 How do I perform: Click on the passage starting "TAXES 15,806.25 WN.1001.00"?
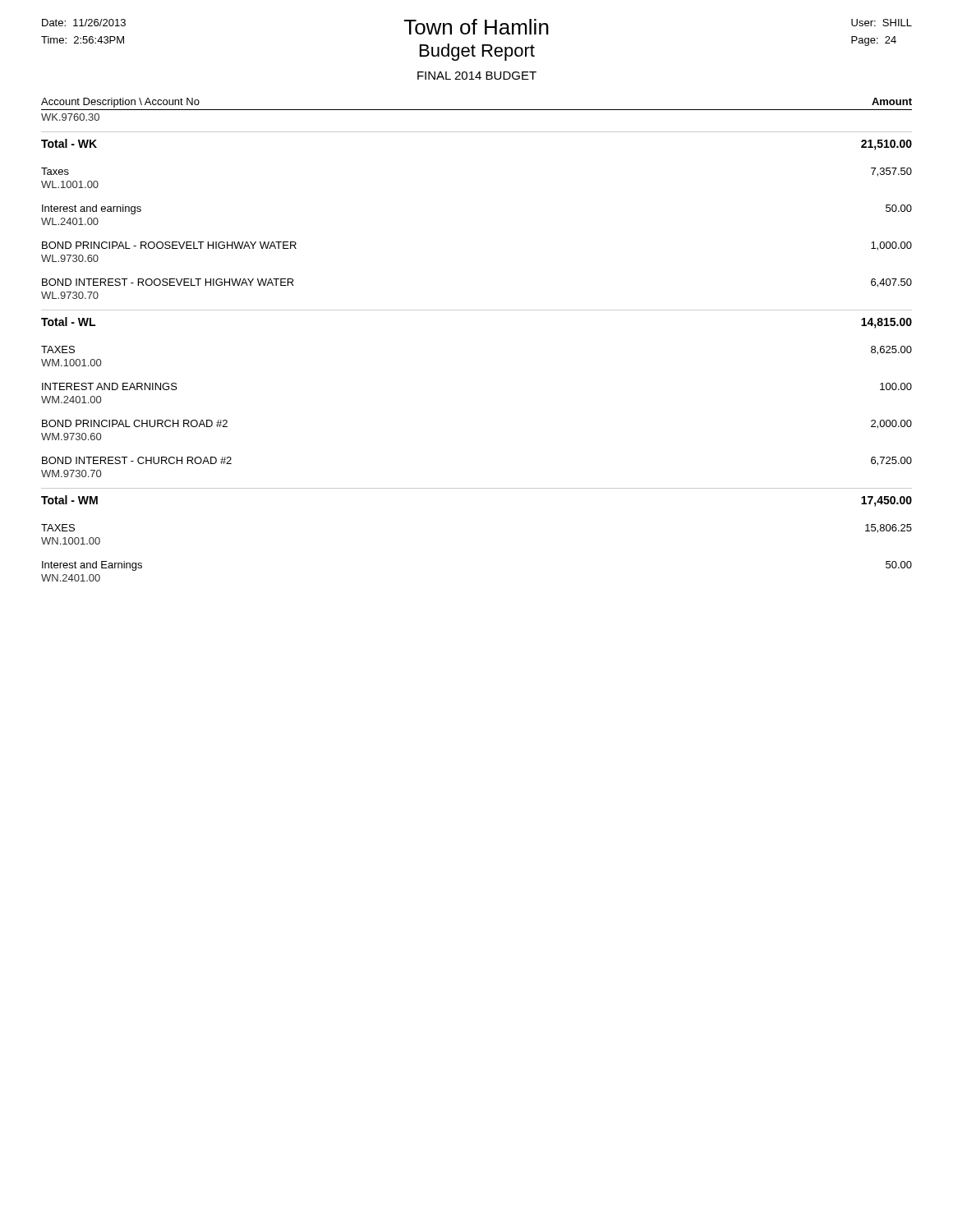tap(51, 529)
